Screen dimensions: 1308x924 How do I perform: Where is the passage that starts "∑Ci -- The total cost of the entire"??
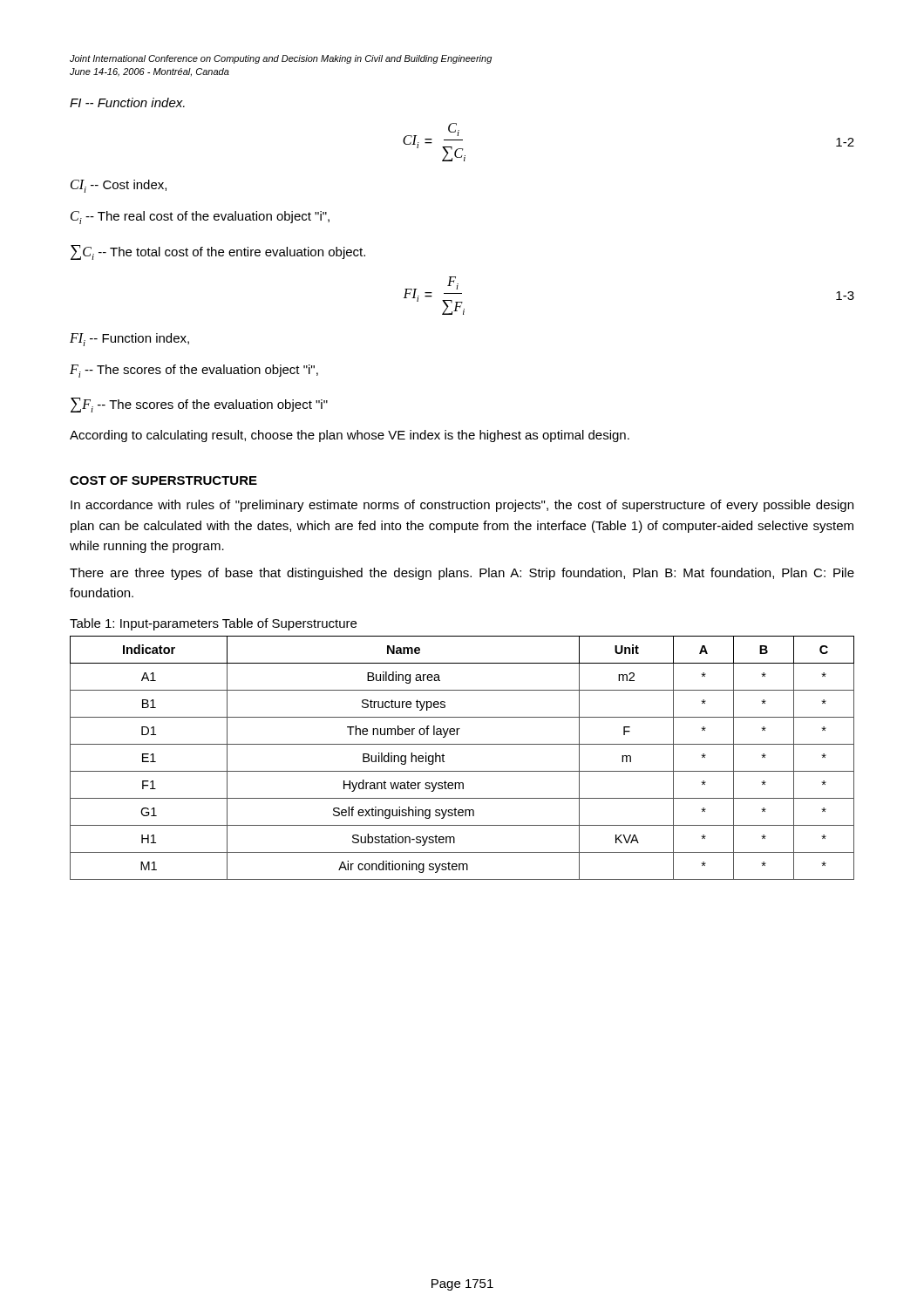pos(218,251)
